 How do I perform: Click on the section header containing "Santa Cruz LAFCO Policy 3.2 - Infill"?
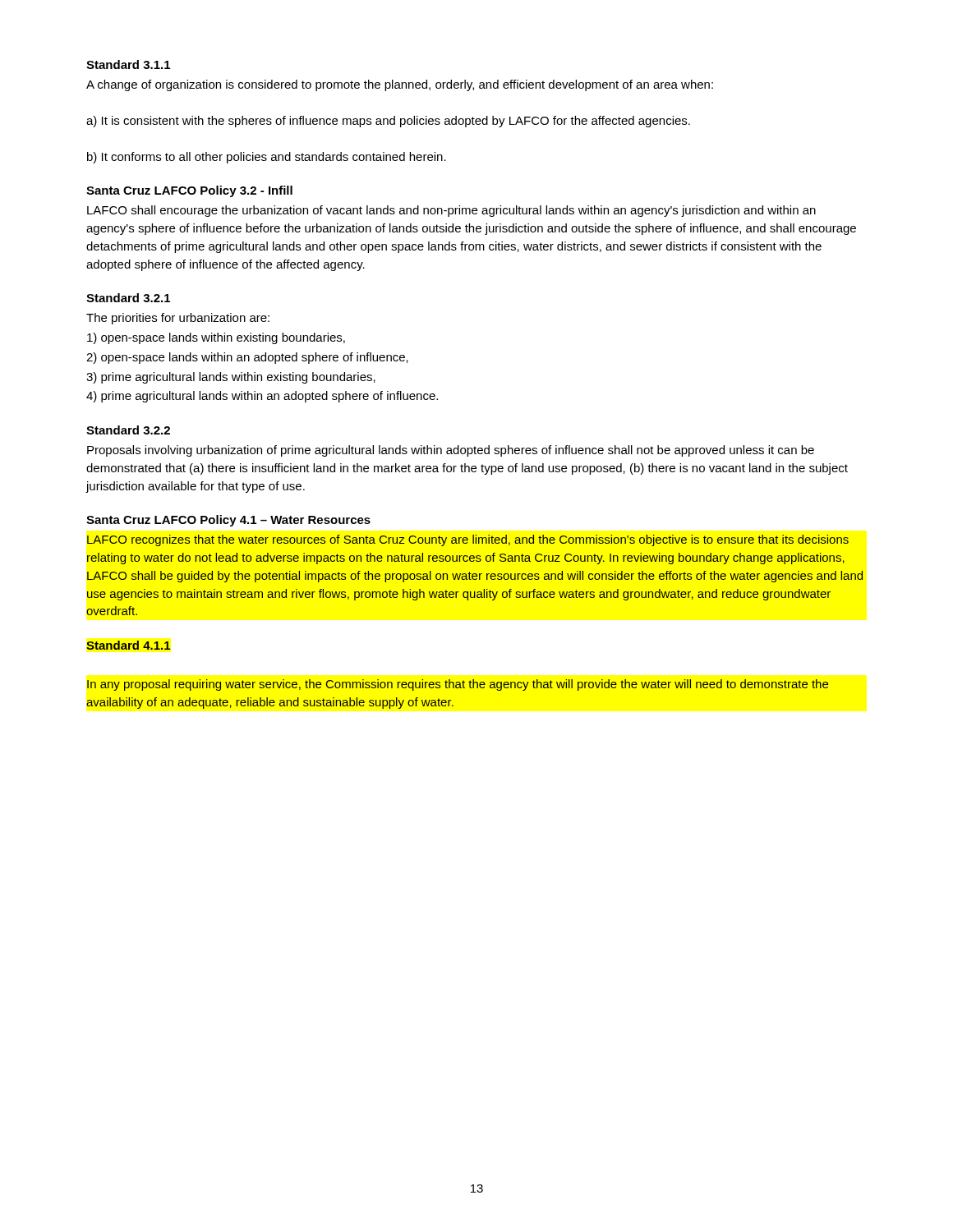point(190,190)
